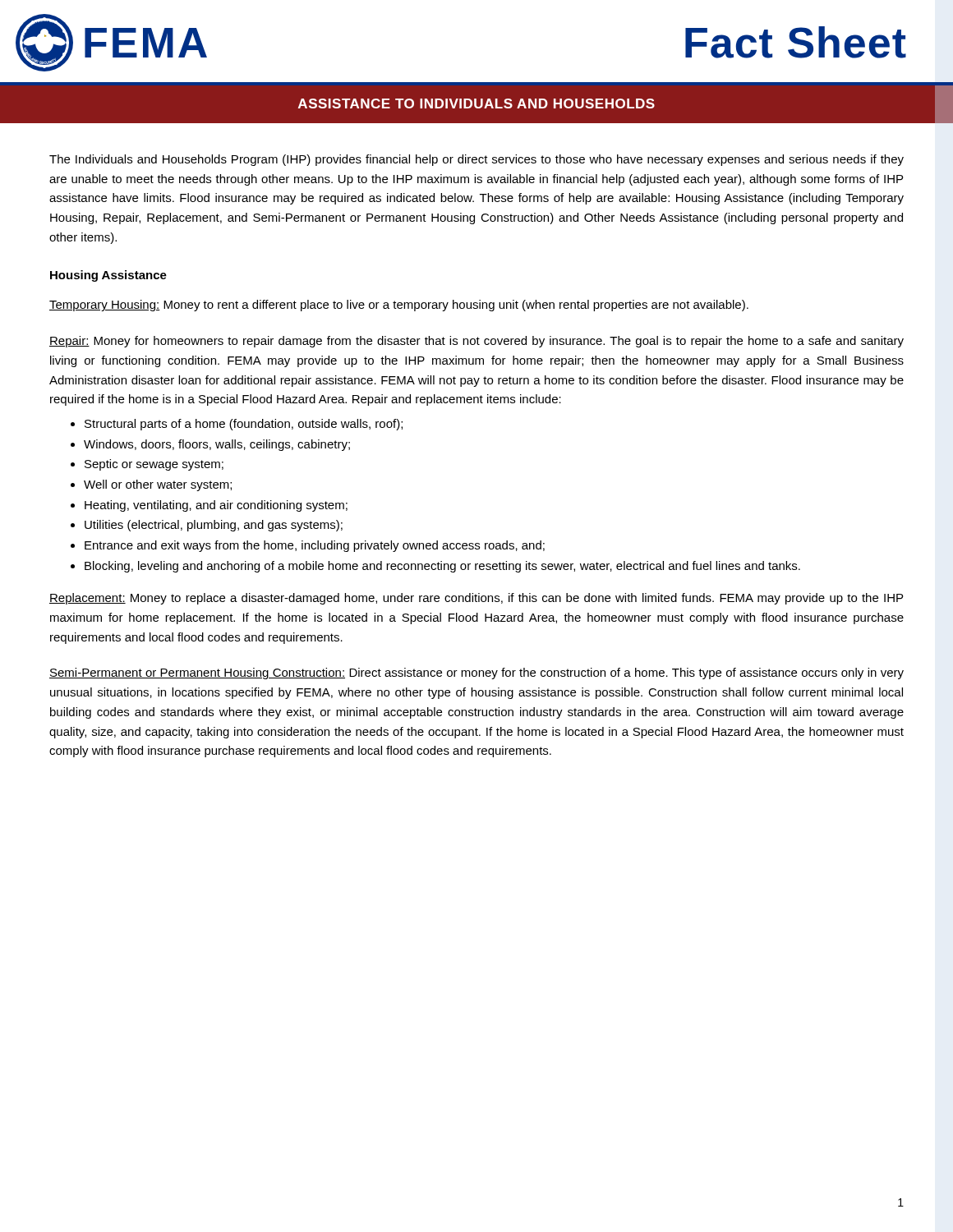953x1232 pixels.
Task: Click on the block starting "Heating, ventilating, and air conditioning system;"
Action: click(216, 504)
